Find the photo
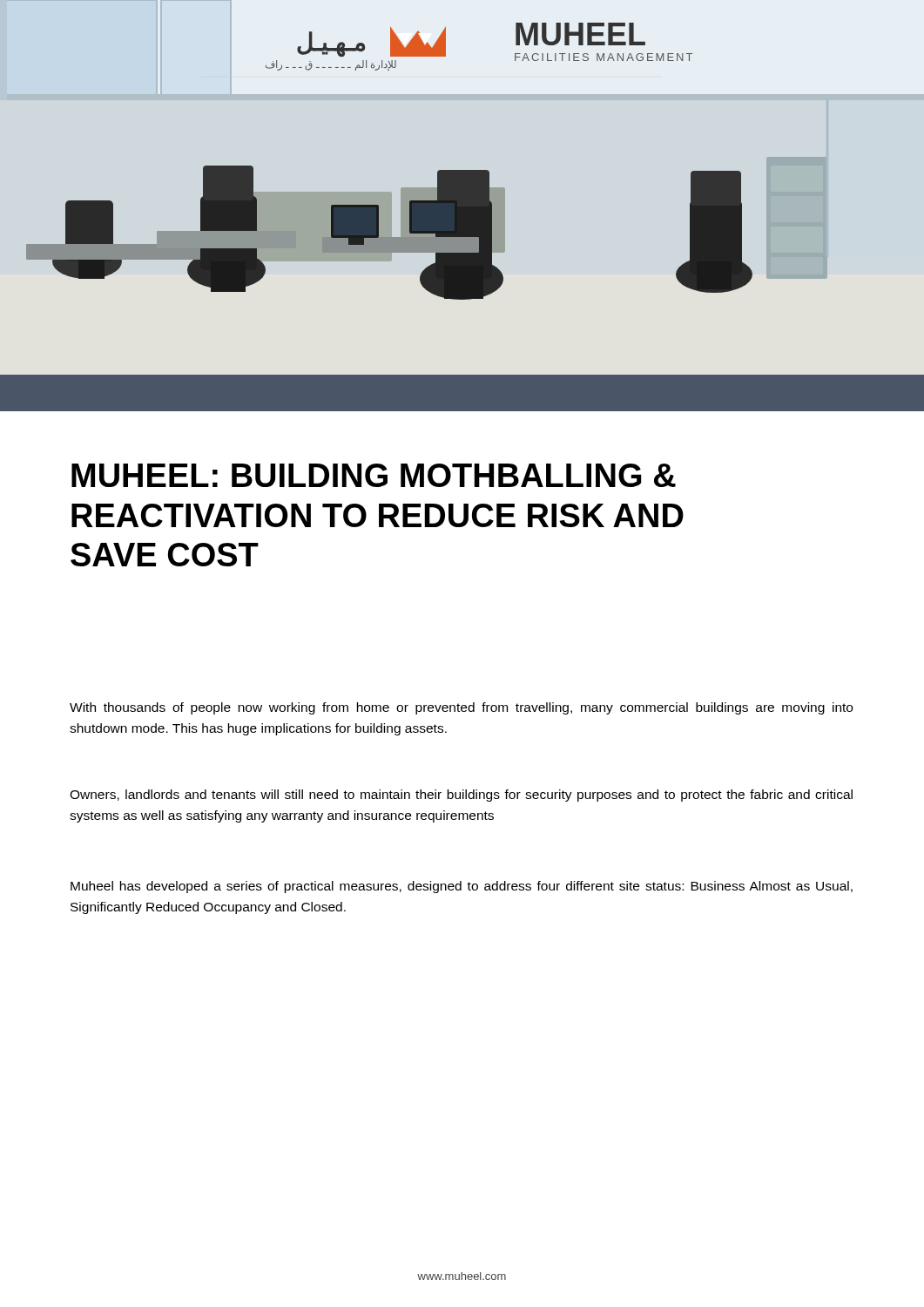924x1307 pixels. point(462,187)
